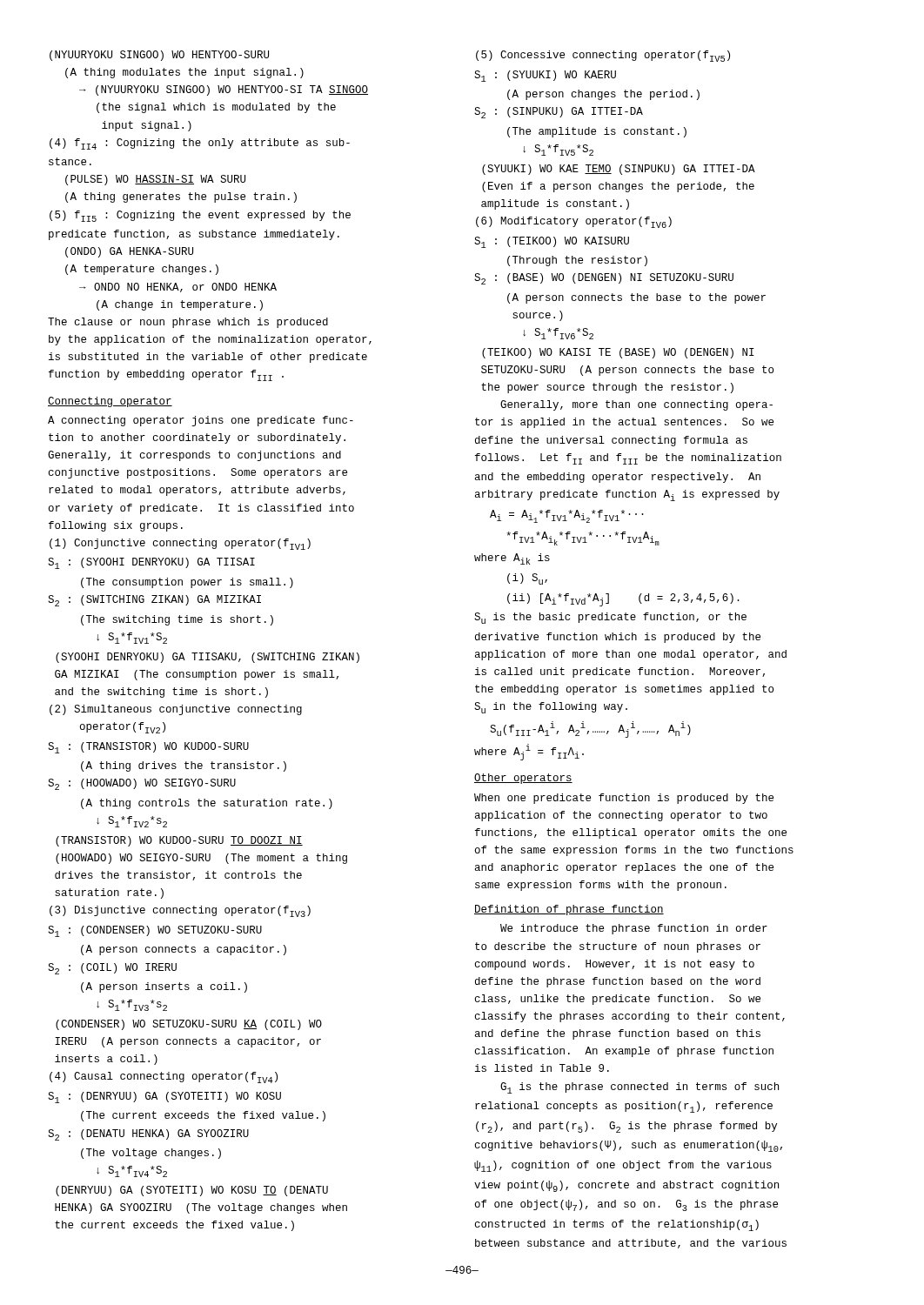Select the section header that reads "Other operators"
This screenshot has width=924, height=1305.
click(523, 779)
